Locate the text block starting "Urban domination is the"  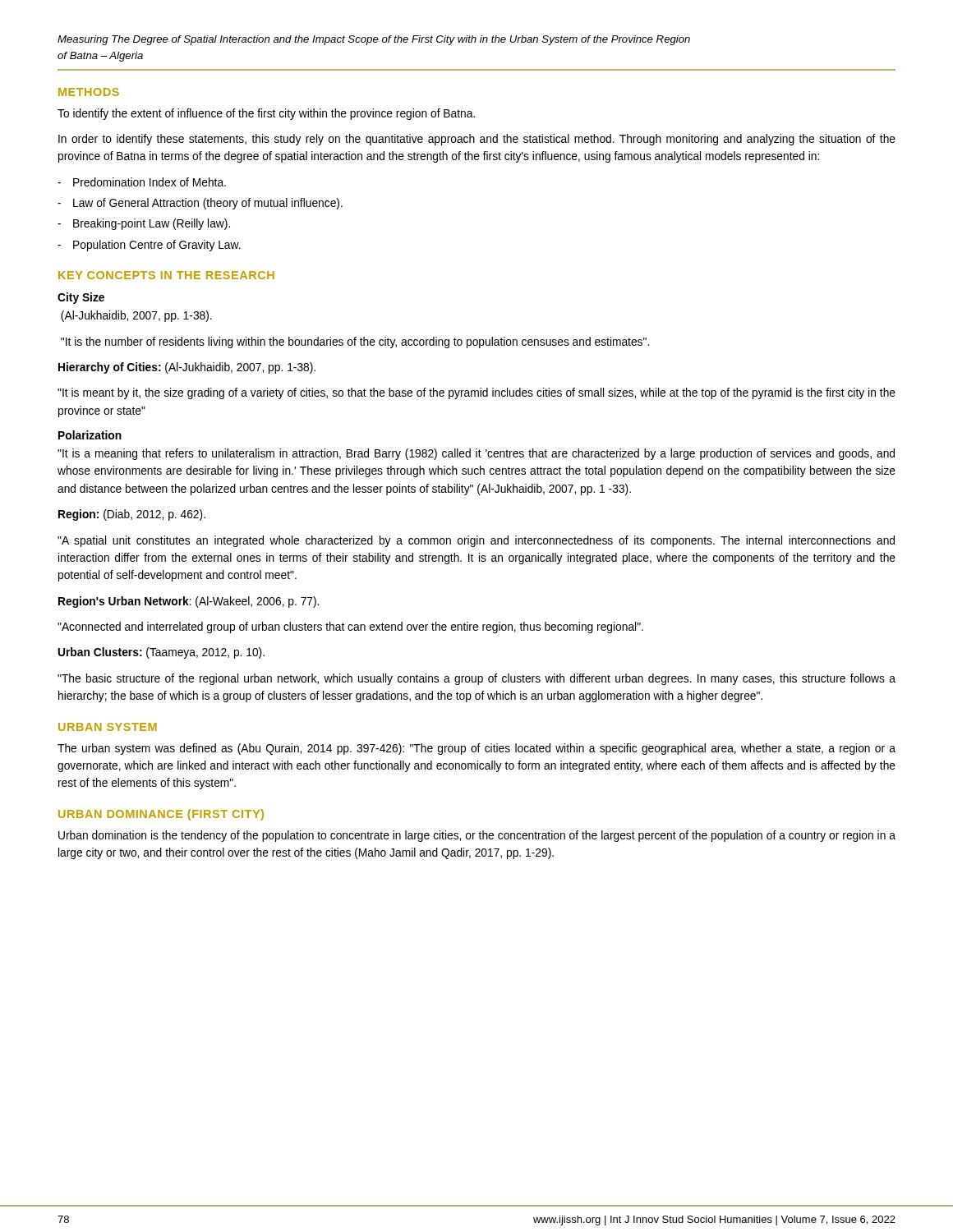pyautogui.click(x=476, y=844)
